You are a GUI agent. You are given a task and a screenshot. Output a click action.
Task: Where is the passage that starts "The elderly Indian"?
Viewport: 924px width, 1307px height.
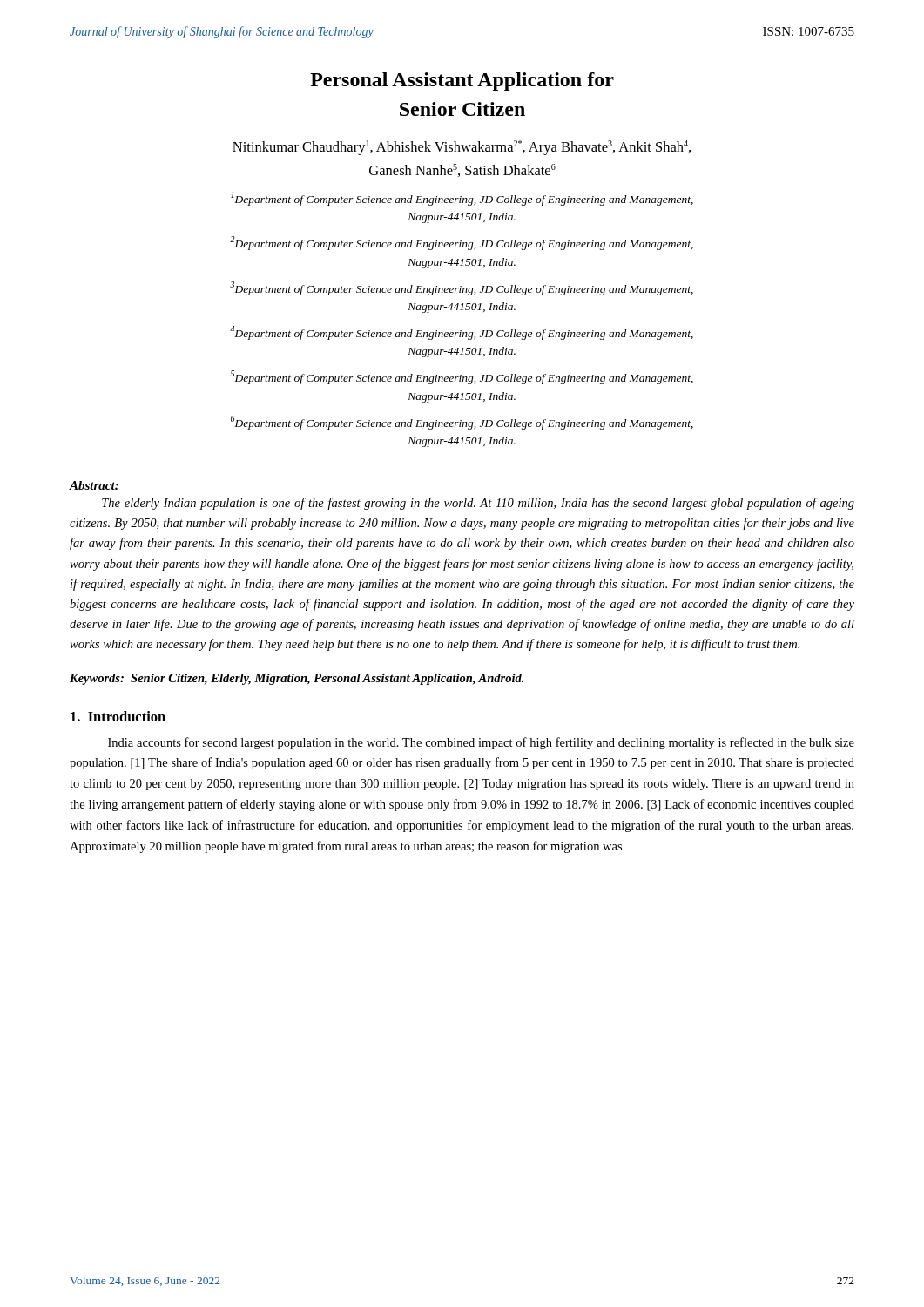coord(462,574)
